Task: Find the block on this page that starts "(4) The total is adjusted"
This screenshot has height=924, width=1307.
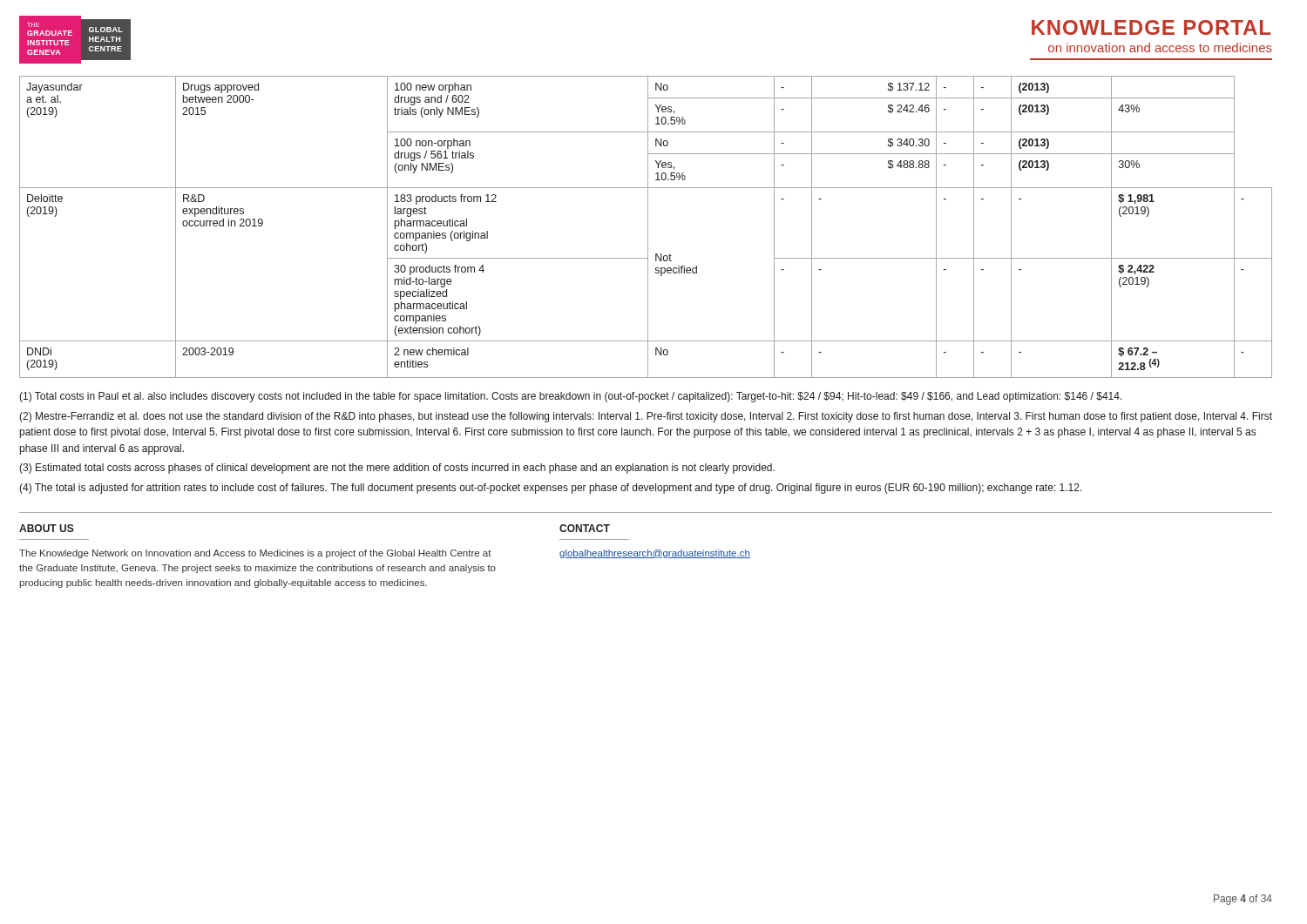Action: pyautogui.click(x=646, y=488)
